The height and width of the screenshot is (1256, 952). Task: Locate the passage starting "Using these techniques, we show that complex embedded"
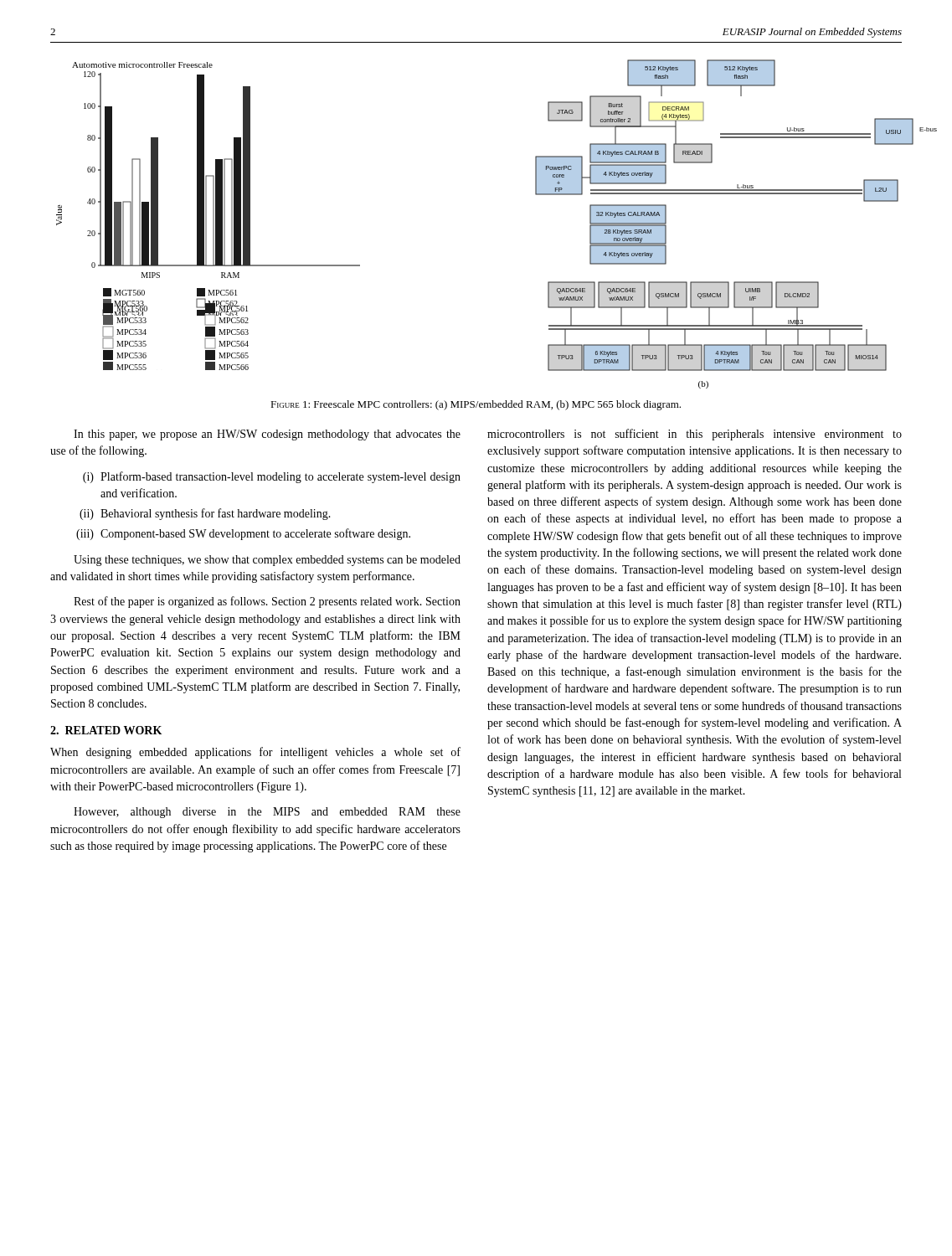click(x=255, y=632)
